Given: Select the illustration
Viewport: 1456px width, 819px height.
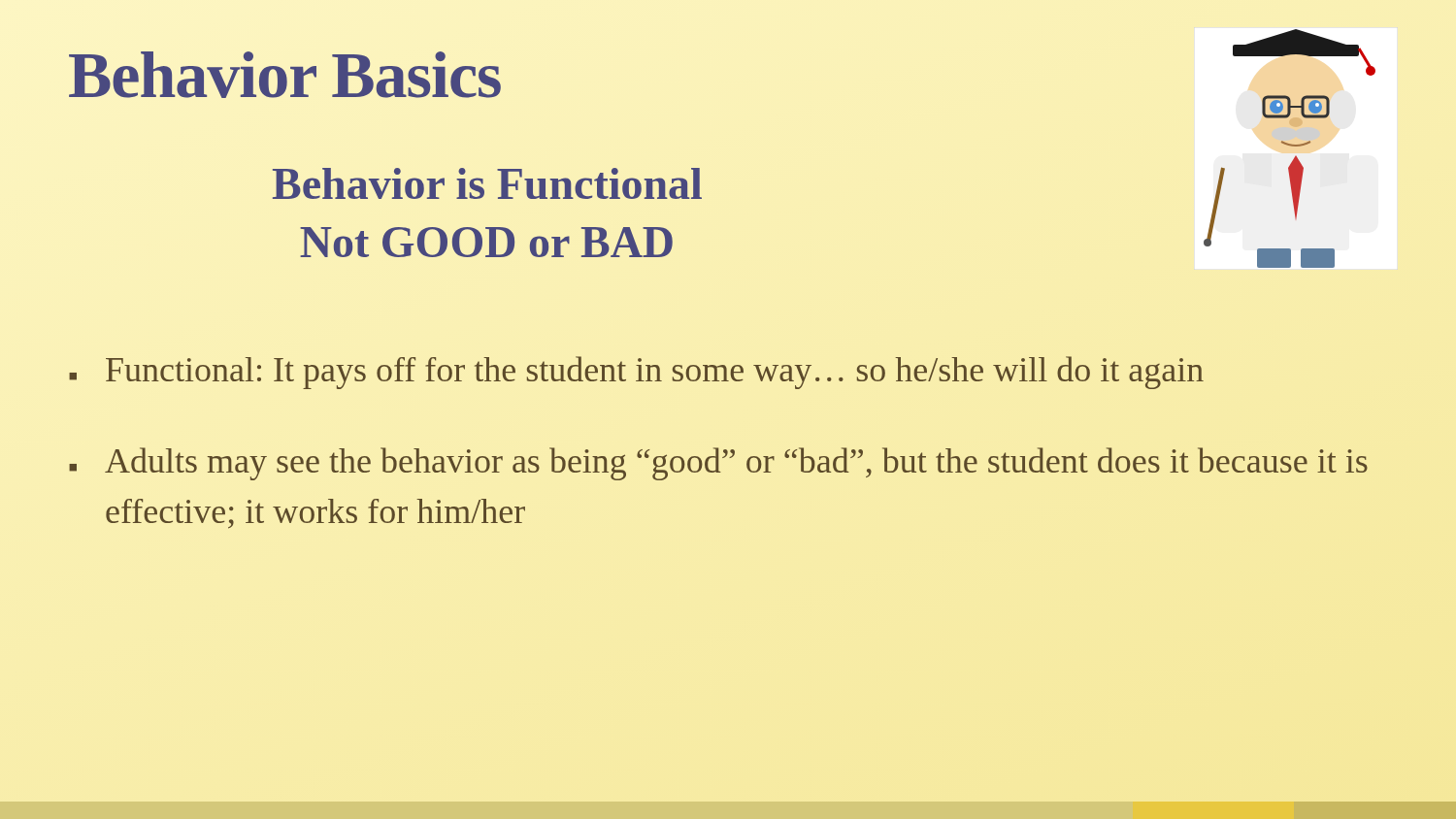Looking at the screenshot, I should click(1296, 148).
